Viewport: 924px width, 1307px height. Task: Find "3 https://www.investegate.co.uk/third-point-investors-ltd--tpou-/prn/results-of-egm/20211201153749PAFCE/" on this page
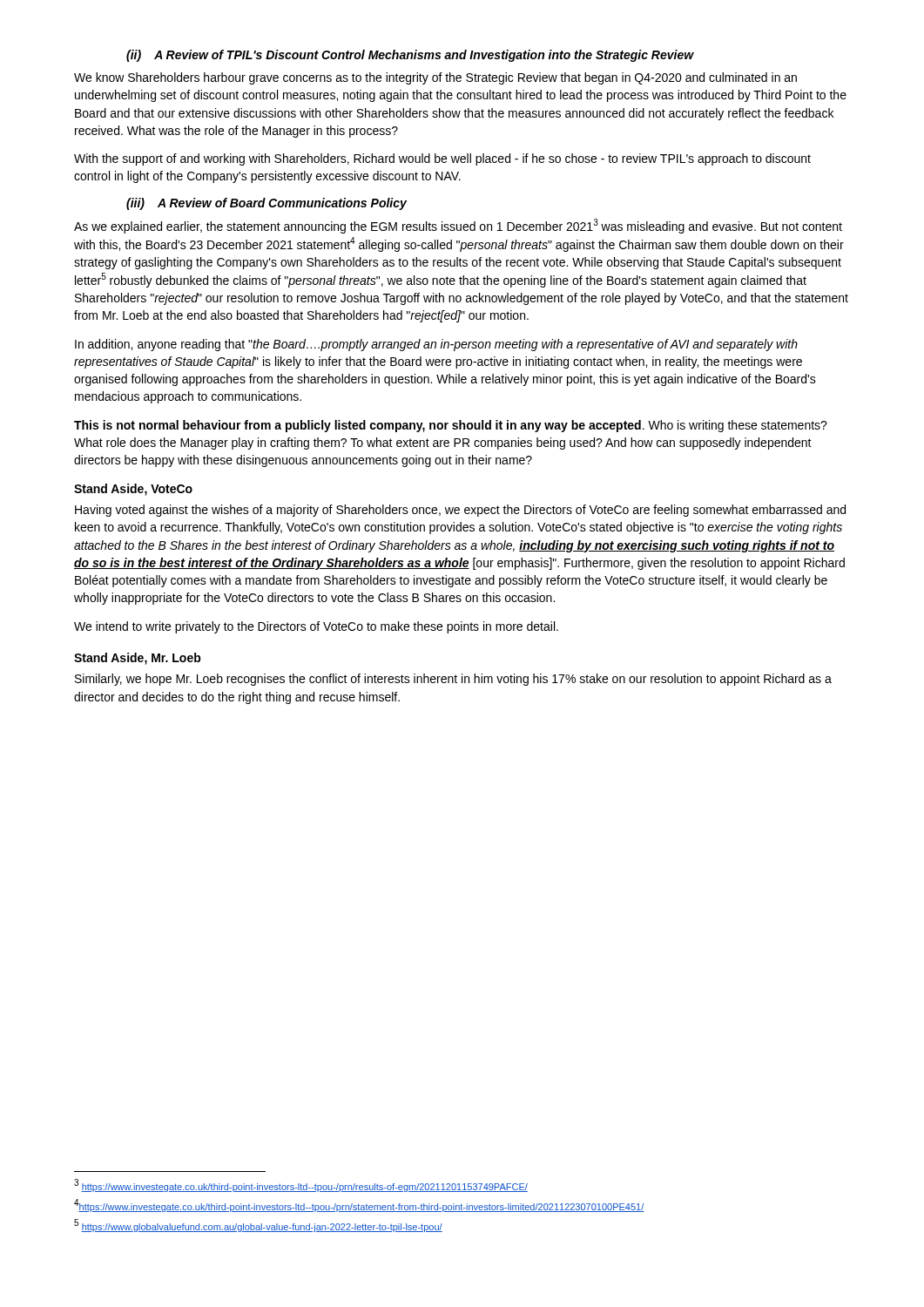click(x=301, y=1185)
